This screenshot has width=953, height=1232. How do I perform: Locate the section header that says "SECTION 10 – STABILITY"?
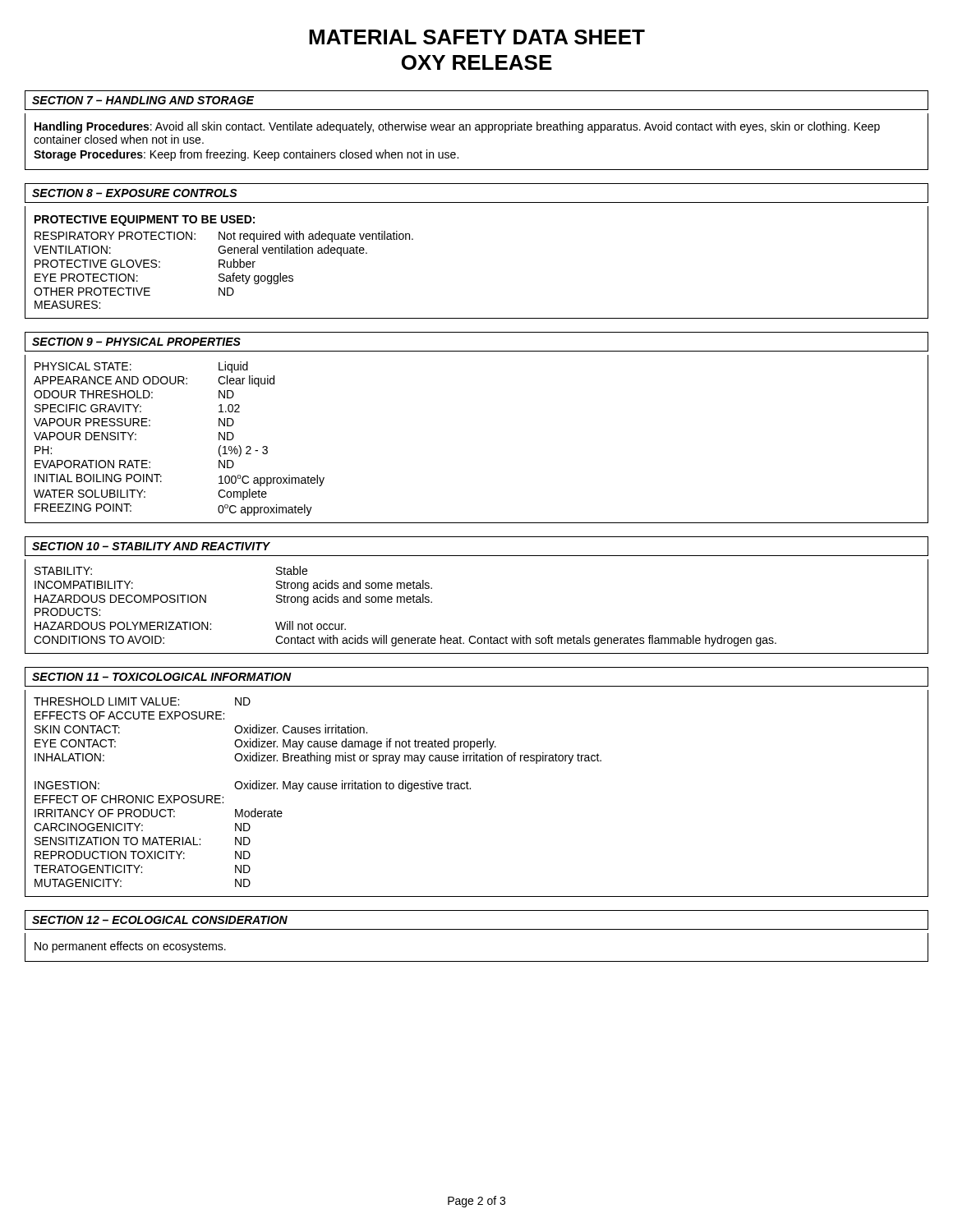(x=151, y=546)
